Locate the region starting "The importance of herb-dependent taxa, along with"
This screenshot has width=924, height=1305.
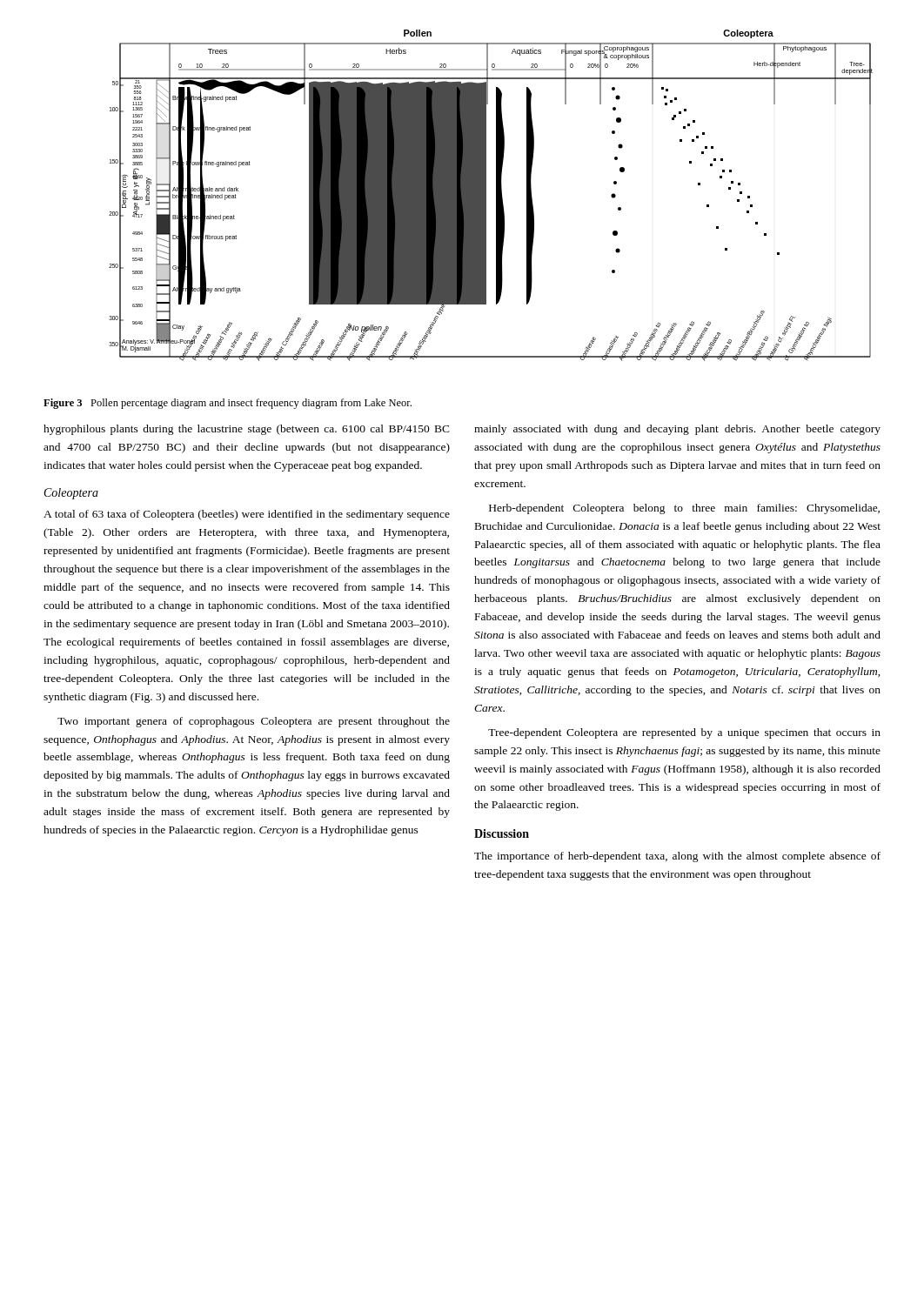tap(677, 866)
